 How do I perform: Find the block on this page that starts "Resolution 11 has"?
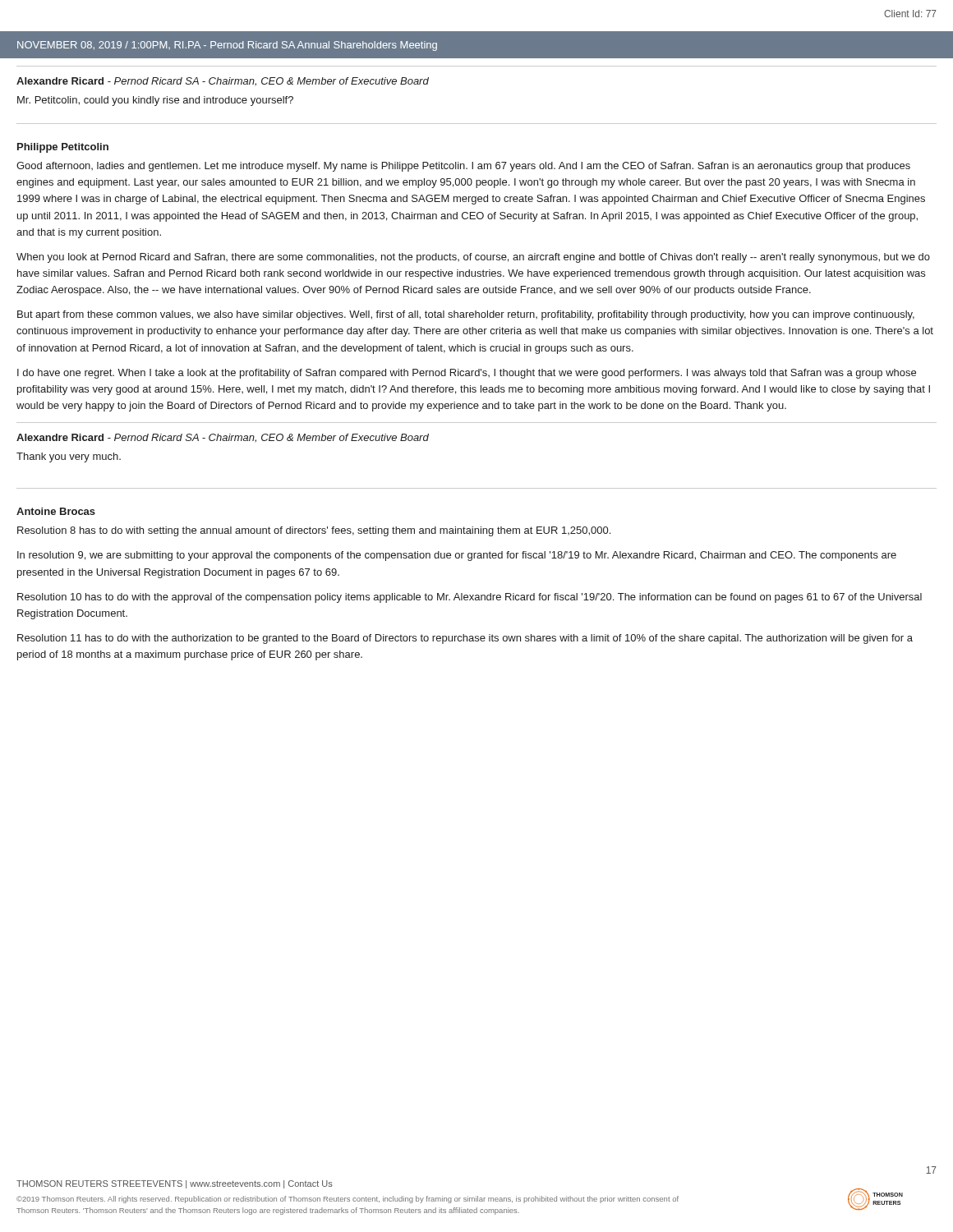coord(476,646)
